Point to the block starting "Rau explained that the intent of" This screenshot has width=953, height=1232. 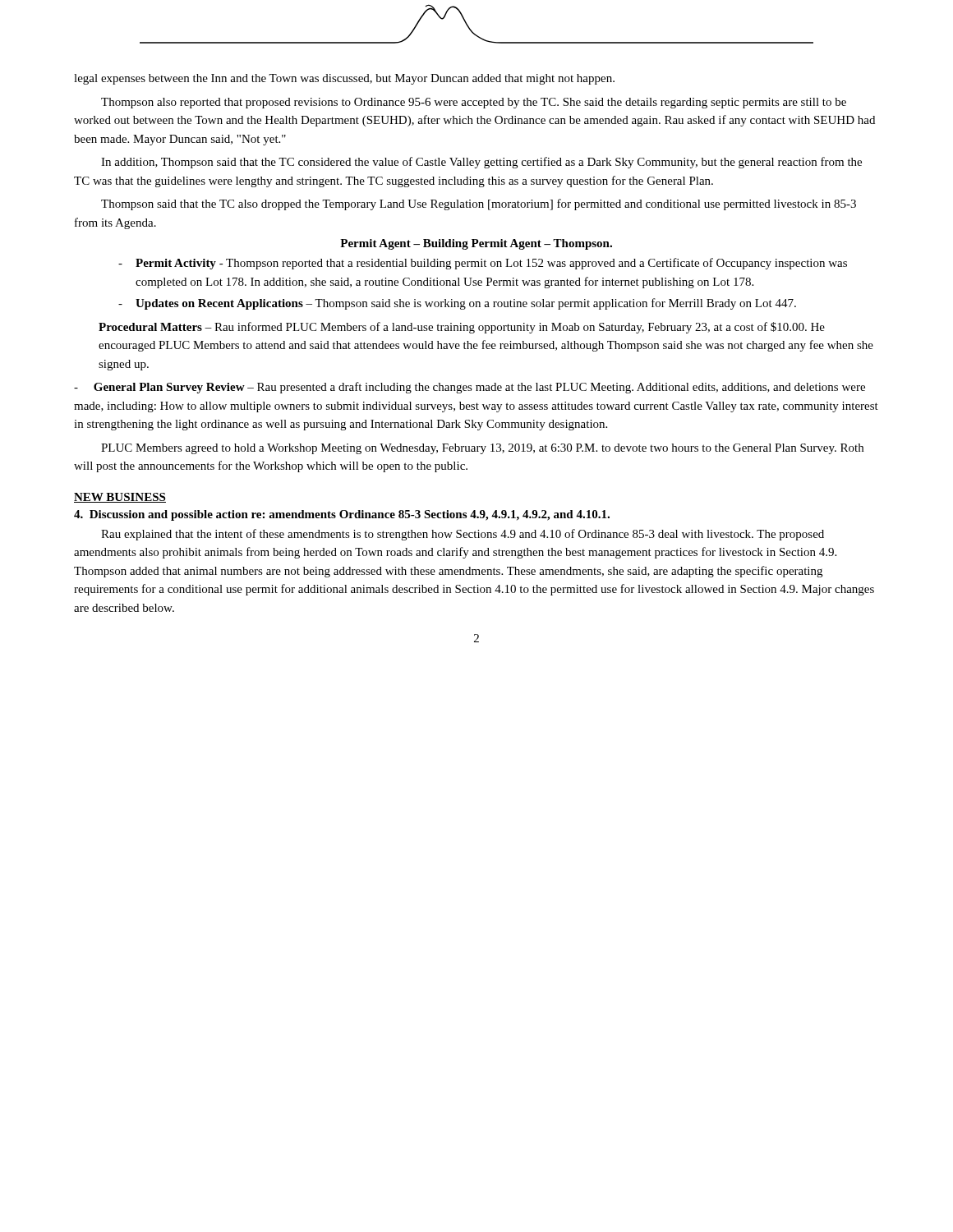(476, 571)
